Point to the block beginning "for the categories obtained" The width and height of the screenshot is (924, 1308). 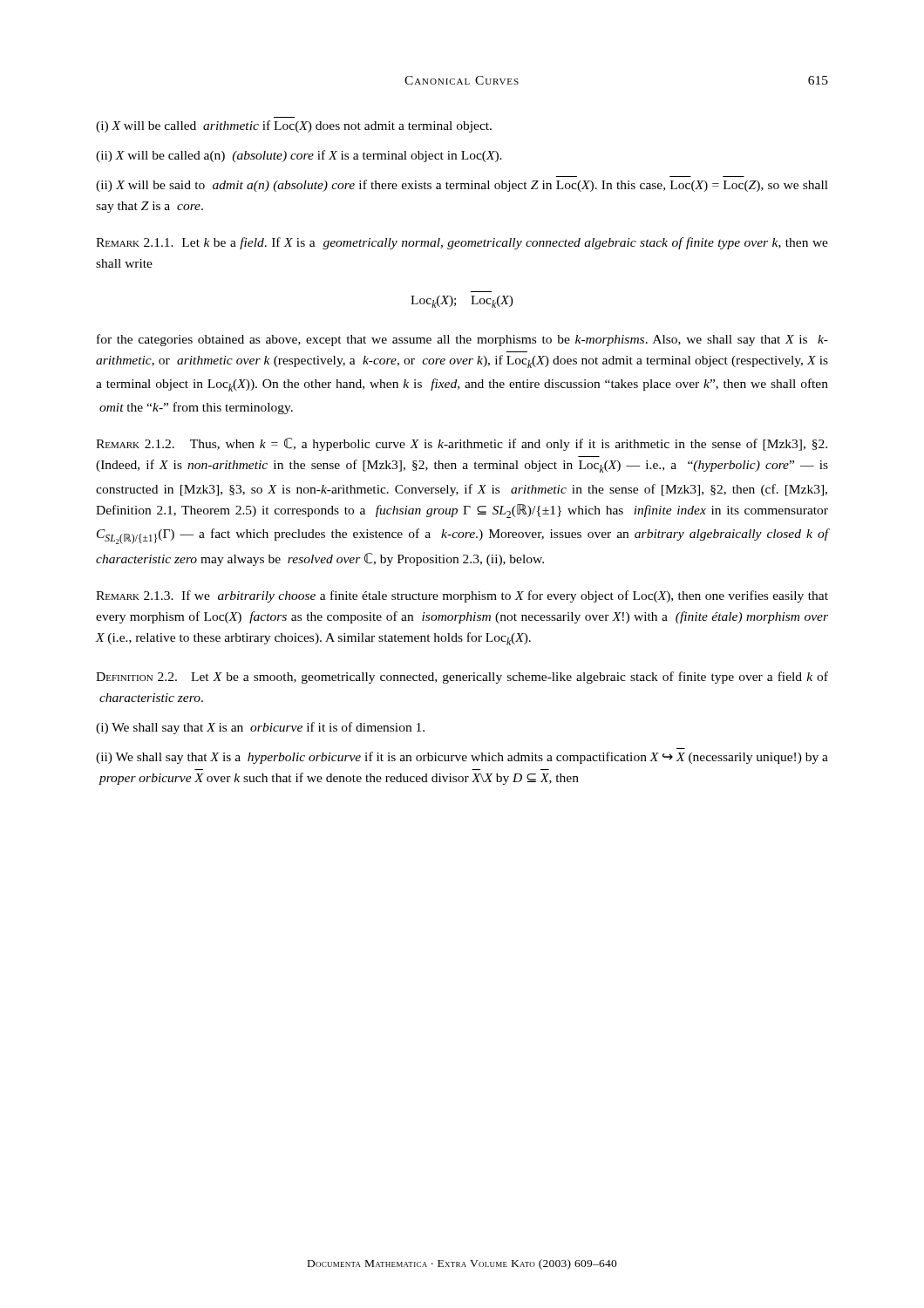pyautogui.click(x=462, y=373)
